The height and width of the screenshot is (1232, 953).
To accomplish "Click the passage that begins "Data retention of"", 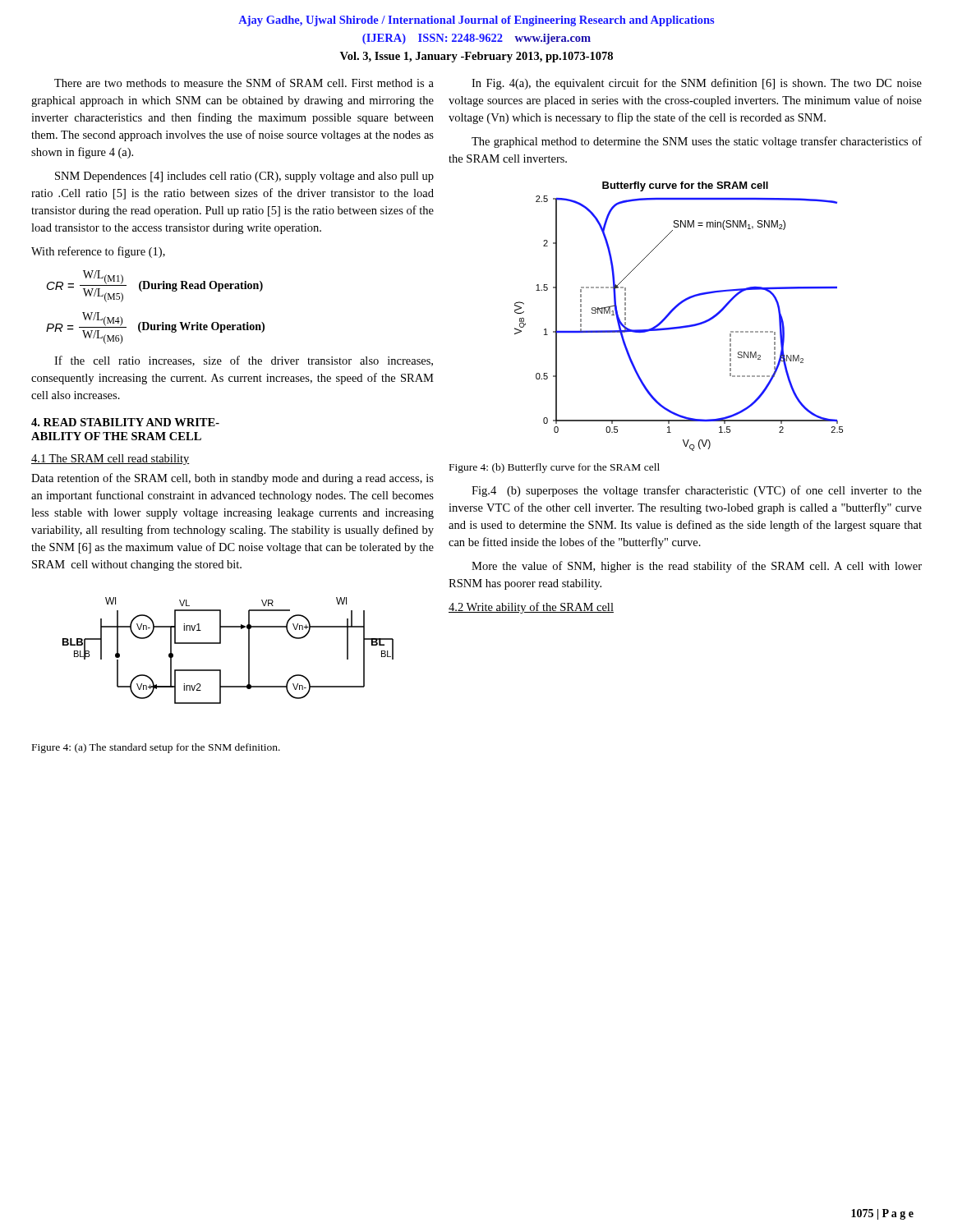I will click(x=233, y=521).
